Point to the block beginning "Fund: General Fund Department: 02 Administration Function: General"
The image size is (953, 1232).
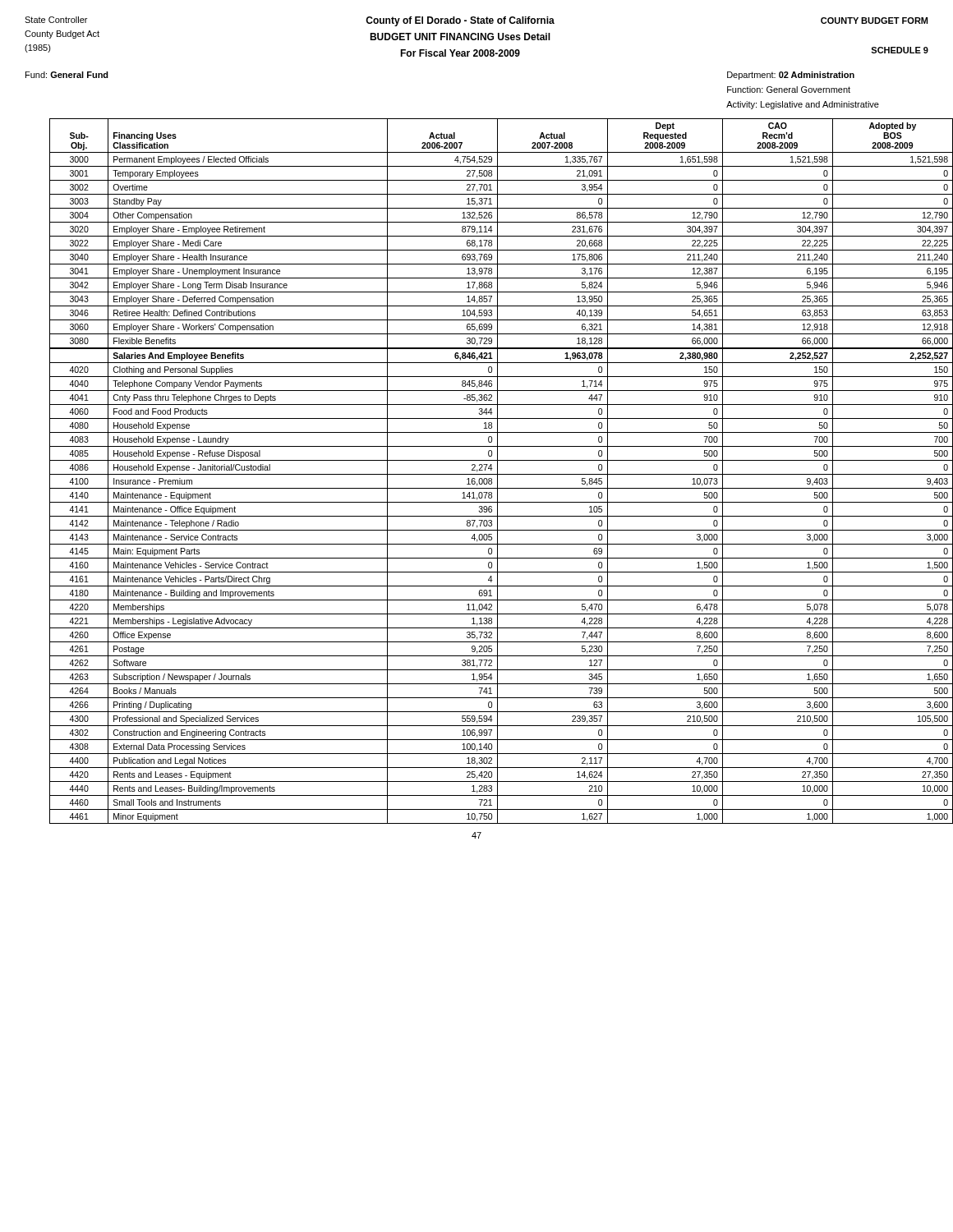[62, 75]
